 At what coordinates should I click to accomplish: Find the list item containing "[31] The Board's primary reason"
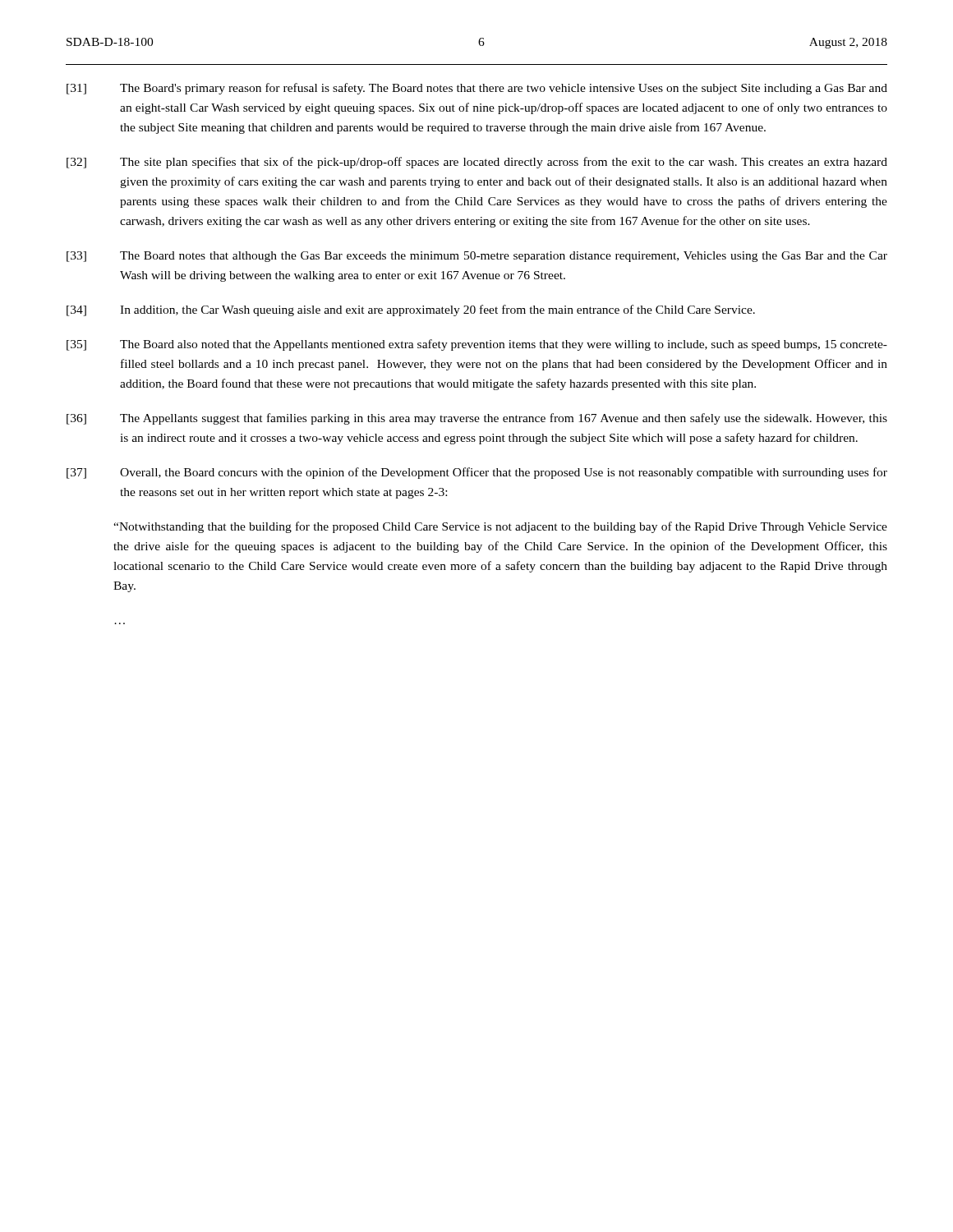coord(476,108)
